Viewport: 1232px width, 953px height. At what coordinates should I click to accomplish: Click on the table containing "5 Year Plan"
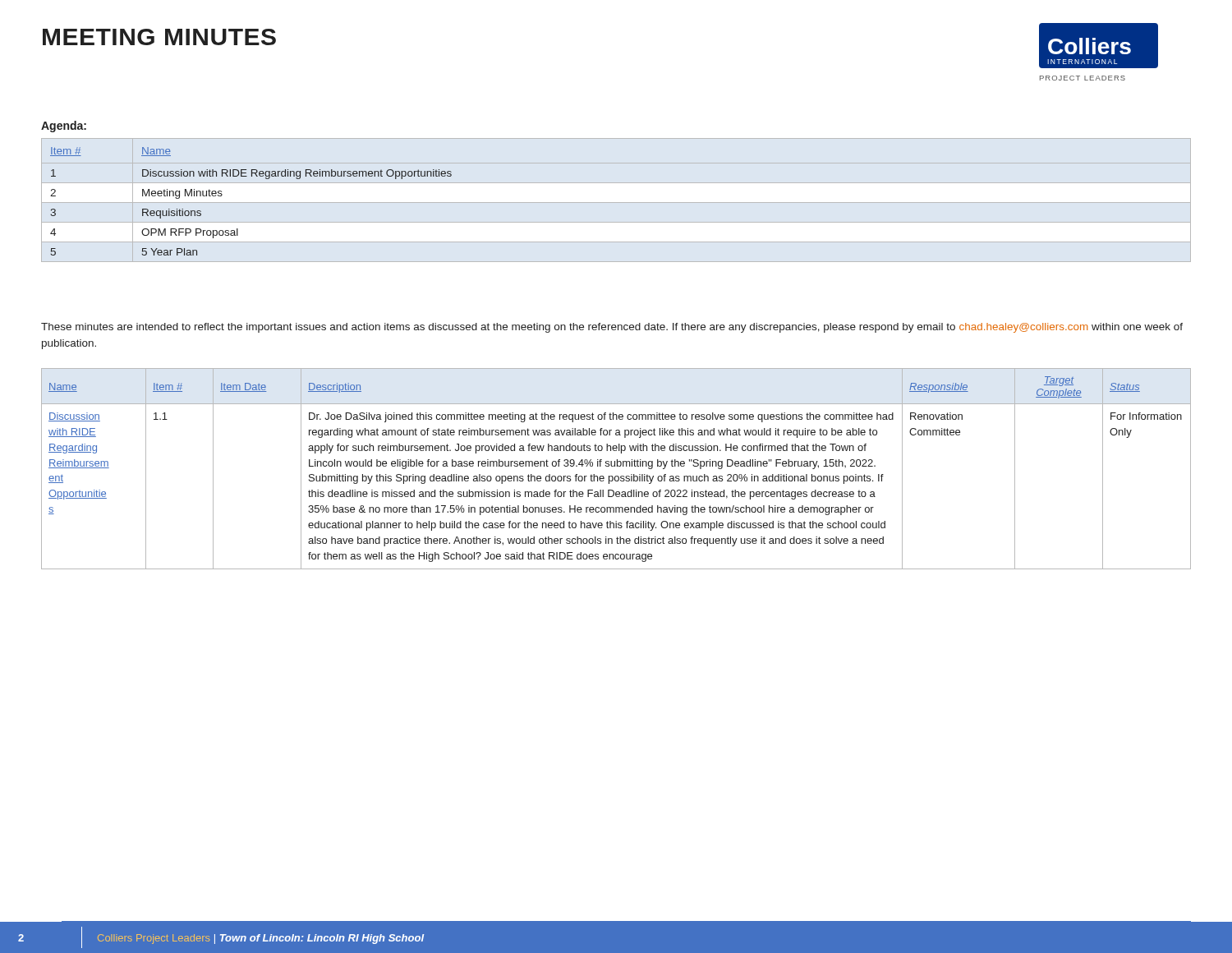616,200
